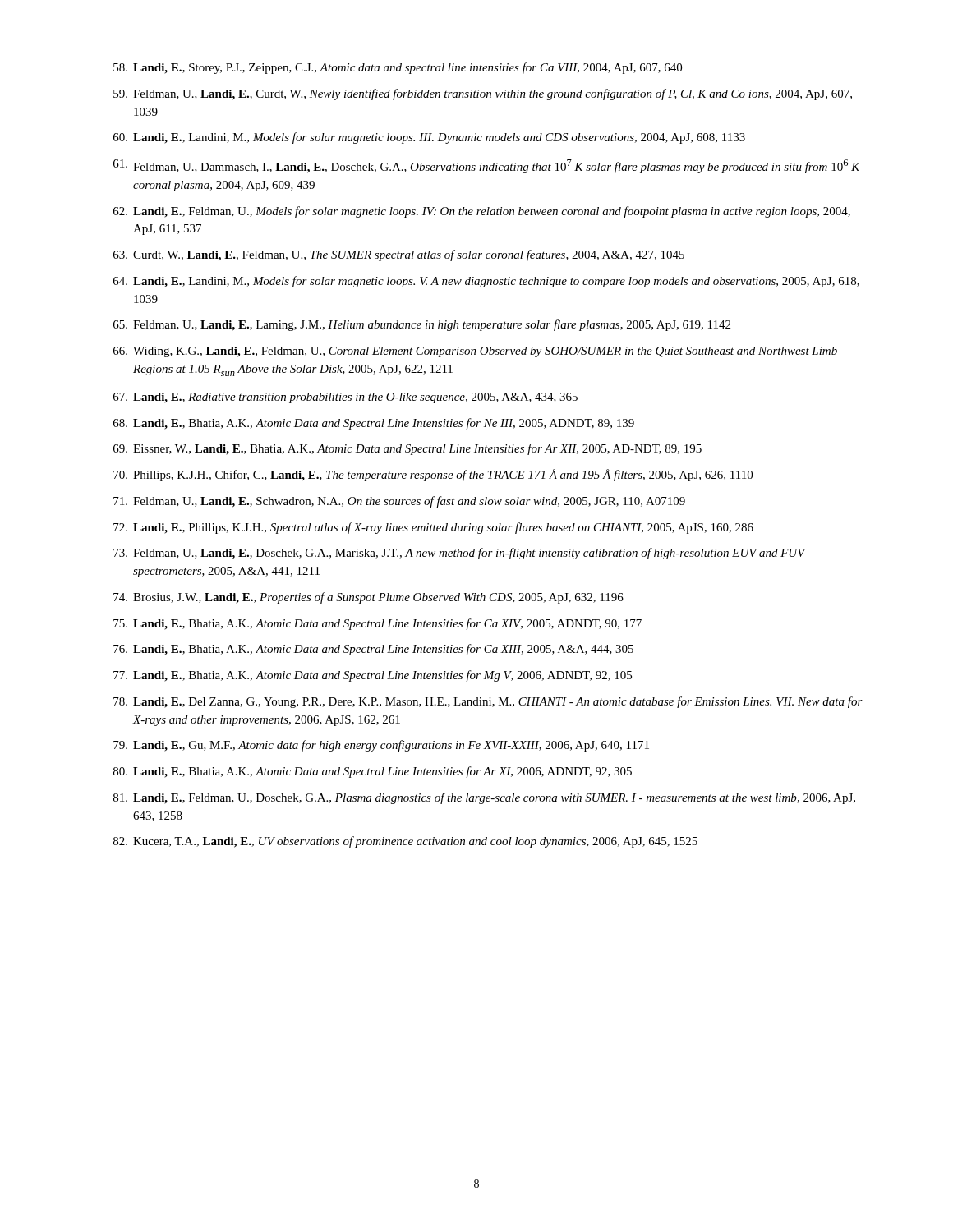
Task: Where is the passage that starts "64. Landi, E., Landini, M., Models for solar"?
Action: (476, 290)
